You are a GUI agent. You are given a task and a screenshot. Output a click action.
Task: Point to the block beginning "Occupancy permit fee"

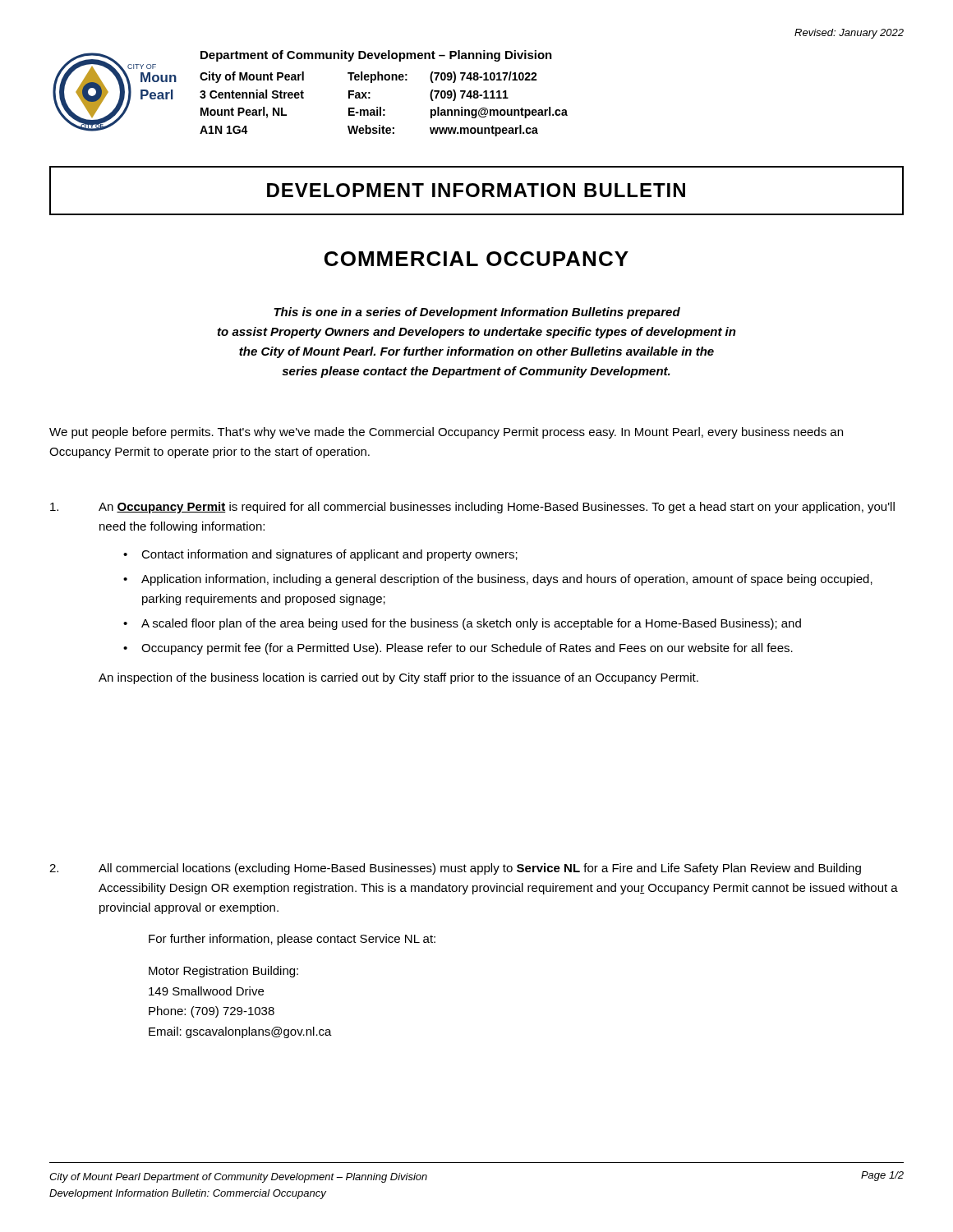467,648
